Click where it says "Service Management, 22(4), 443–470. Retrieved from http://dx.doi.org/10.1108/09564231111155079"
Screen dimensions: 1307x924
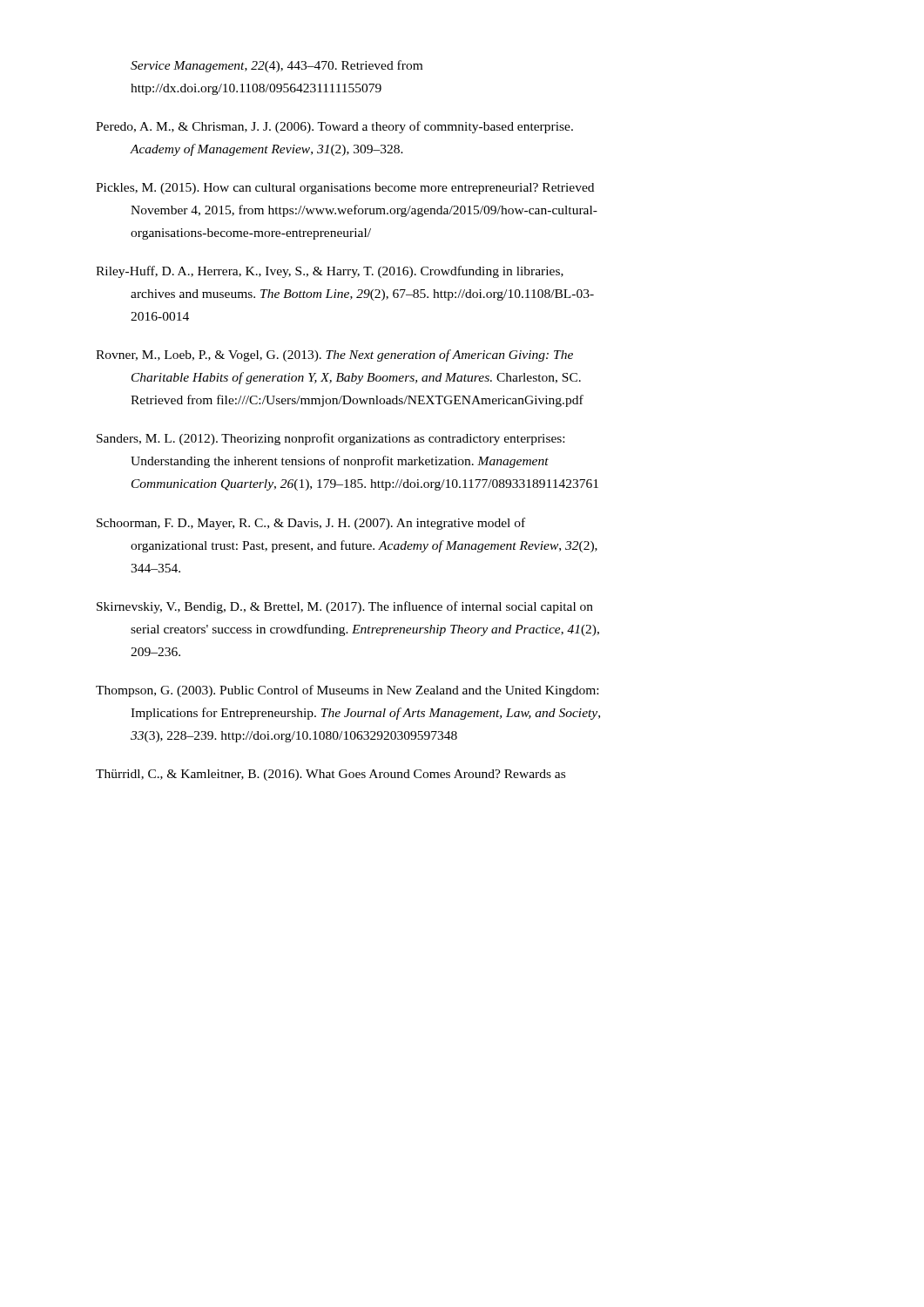277,66
